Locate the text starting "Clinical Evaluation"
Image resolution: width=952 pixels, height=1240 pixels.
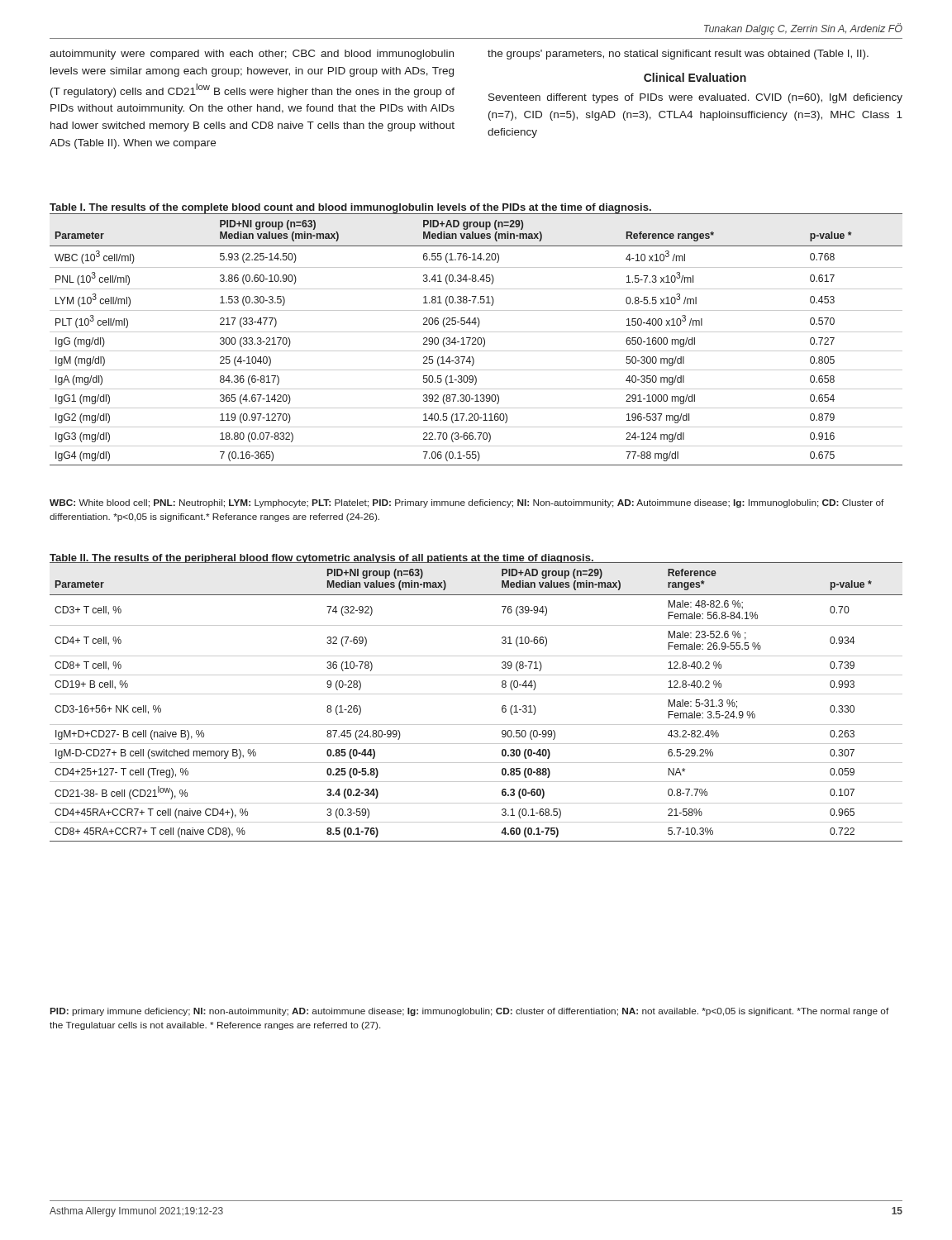point(695,78)
